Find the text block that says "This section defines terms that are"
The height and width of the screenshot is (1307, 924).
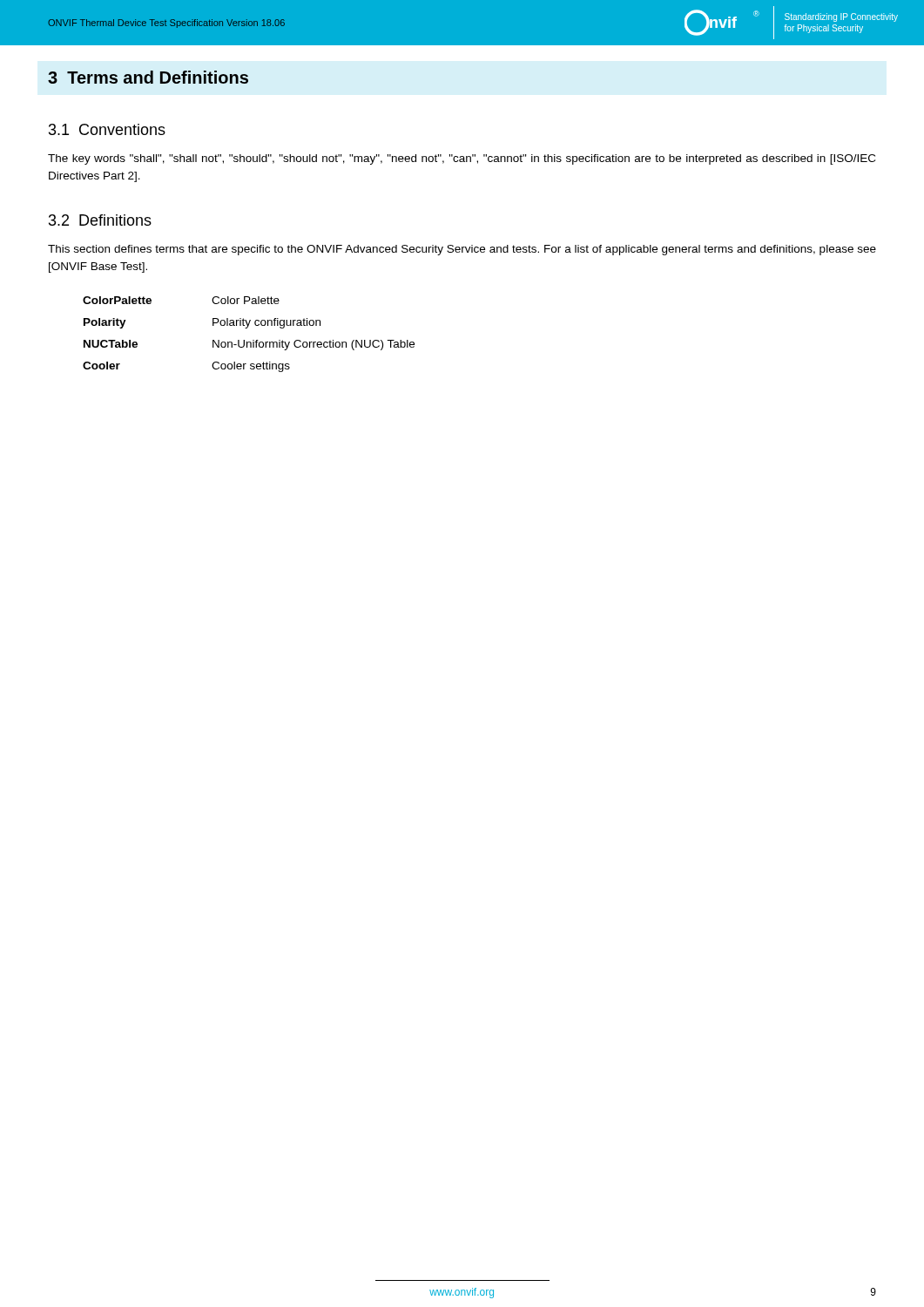[x=462, y=257]
